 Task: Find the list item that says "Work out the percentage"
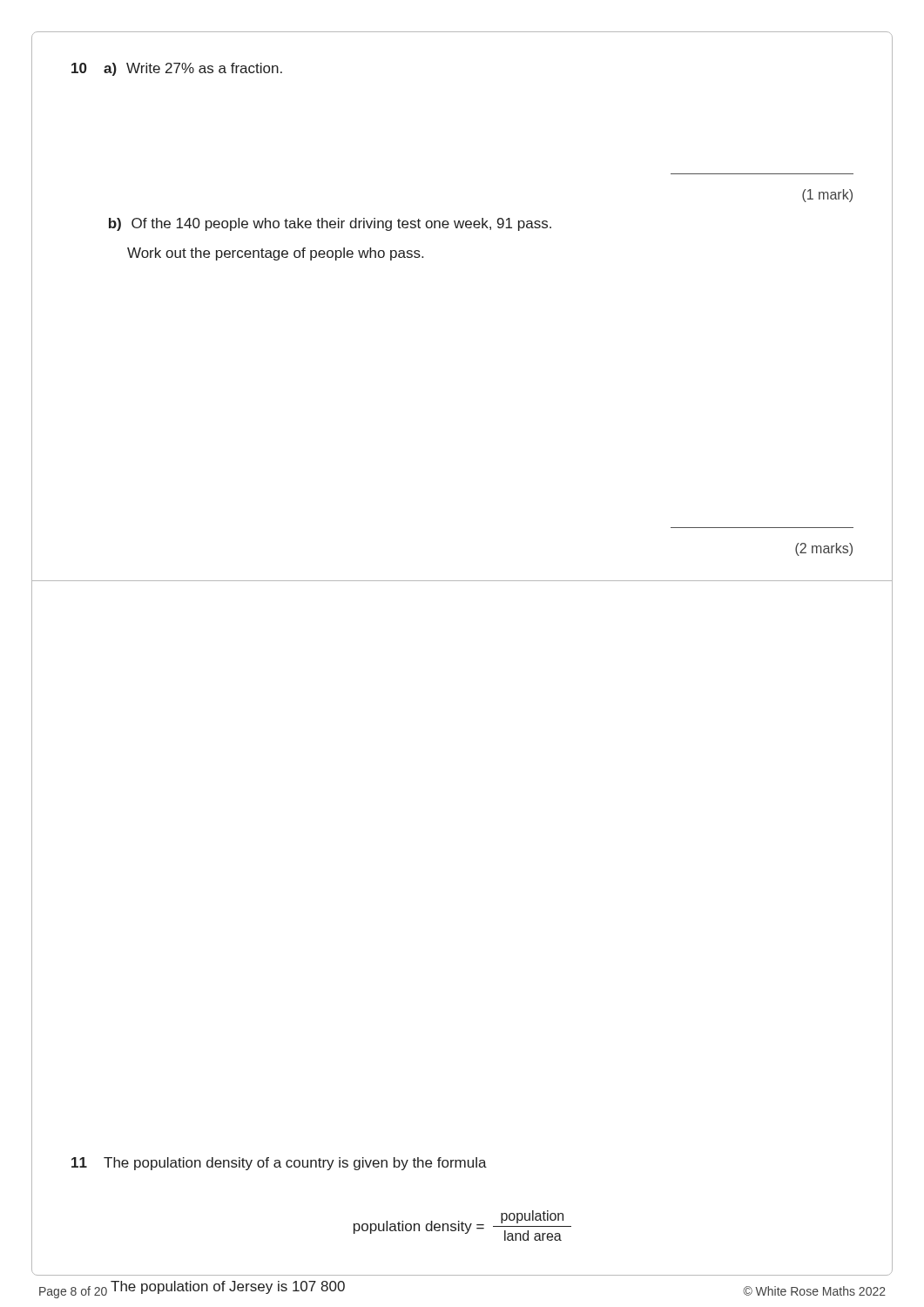tap(268, 253)
